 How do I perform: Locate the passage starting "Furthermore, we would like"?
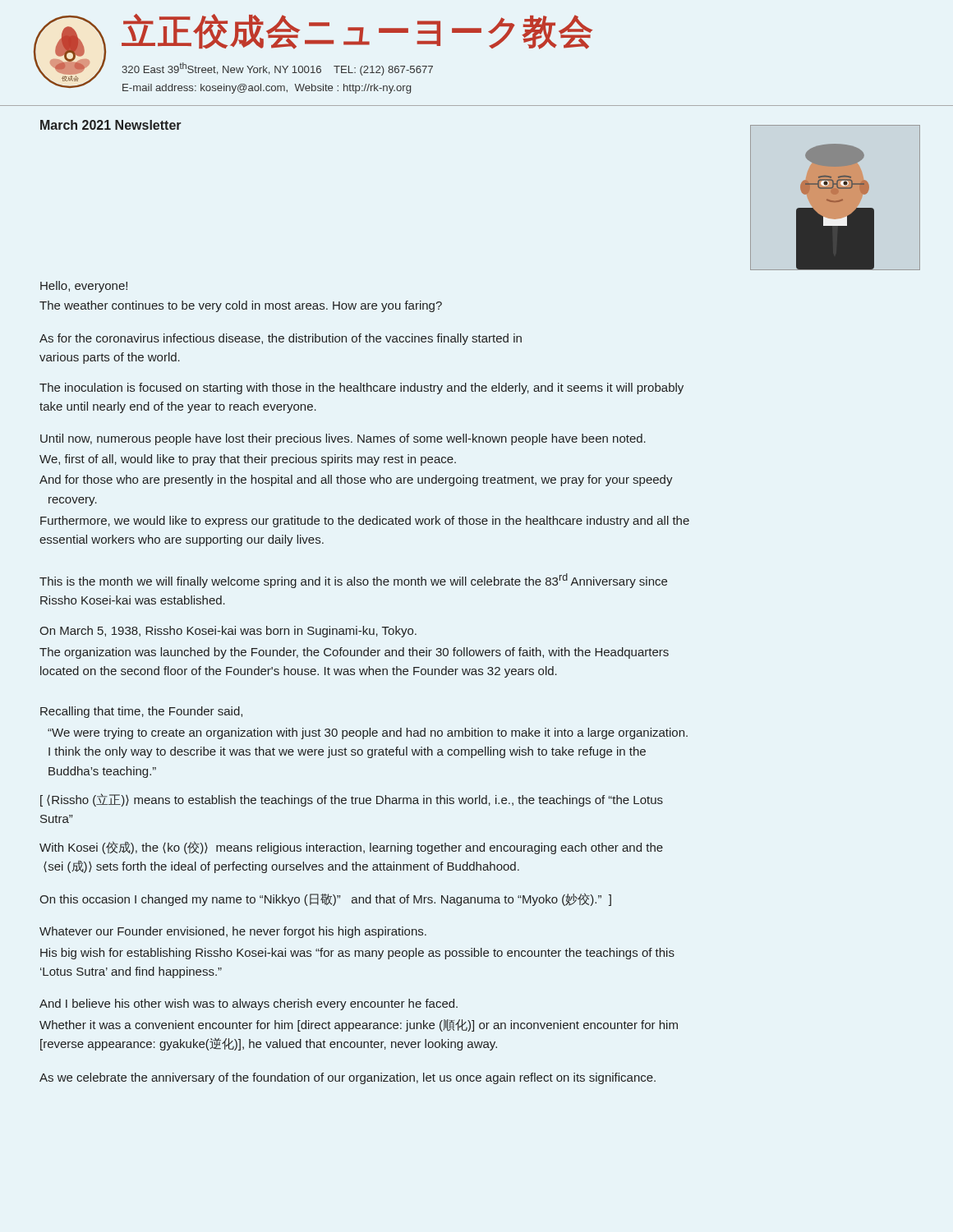(x=364, y=530)
